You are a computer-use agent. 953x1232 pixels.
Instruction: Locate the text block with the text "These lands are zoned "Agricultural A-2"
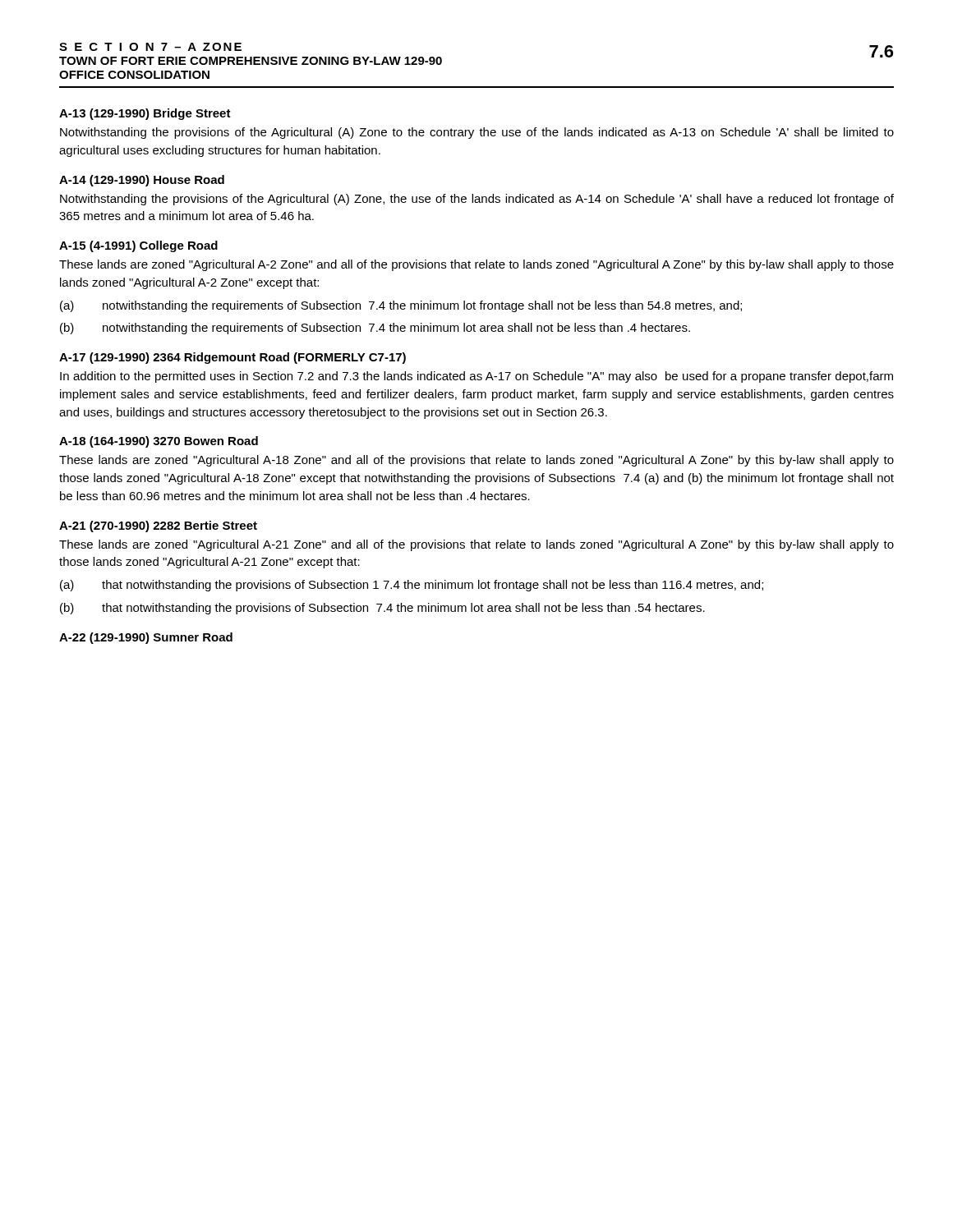coord(476,273)
